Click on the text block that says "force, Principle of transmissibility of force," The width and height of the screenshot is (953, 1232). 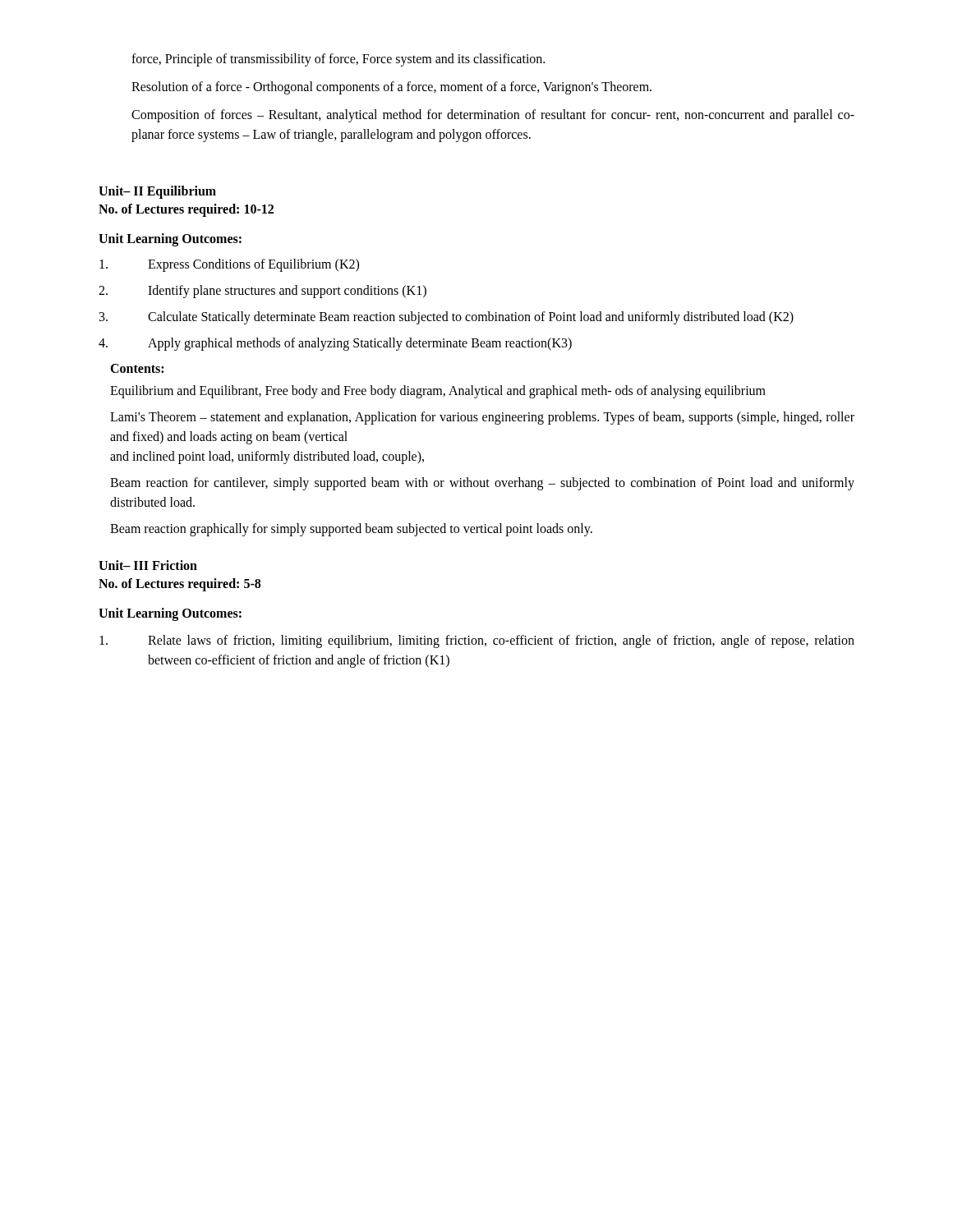(339, 59)
